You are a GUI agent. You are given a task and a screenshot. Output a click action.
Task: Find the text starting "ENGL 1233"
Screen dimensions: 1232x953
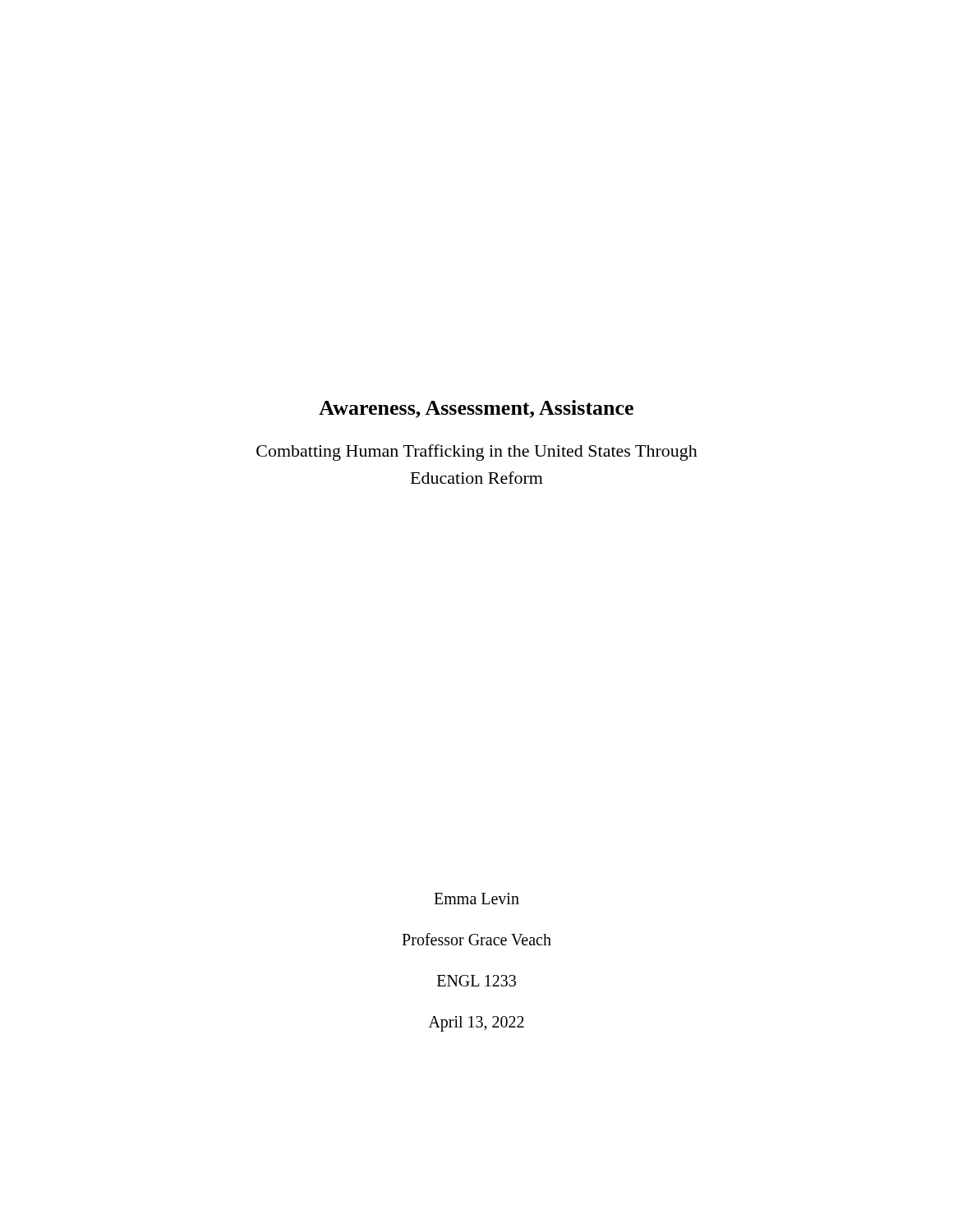[x=476, y=981]
